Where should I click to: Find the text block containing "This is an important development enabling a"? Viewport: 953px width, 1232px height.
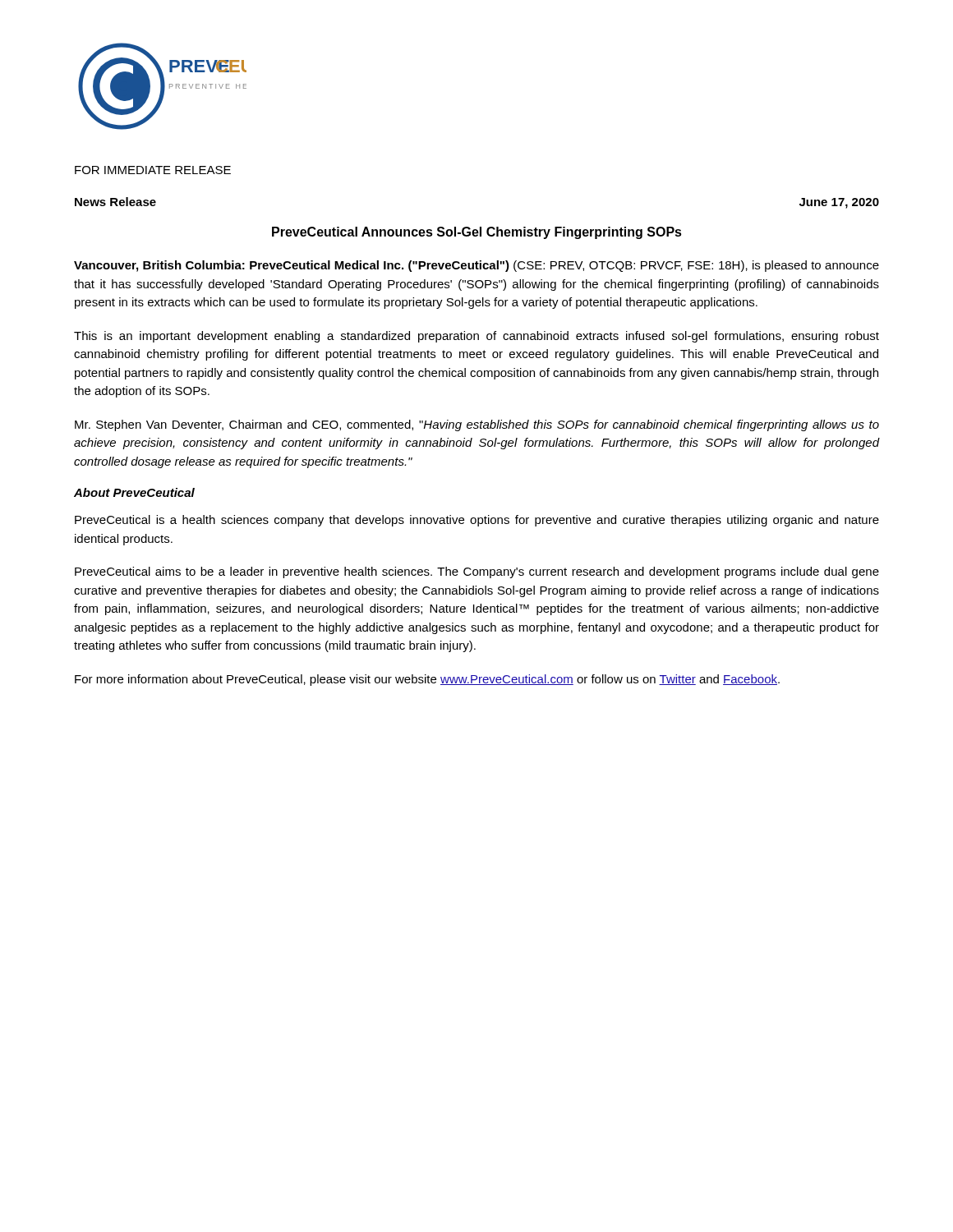[x=476, y=363]
